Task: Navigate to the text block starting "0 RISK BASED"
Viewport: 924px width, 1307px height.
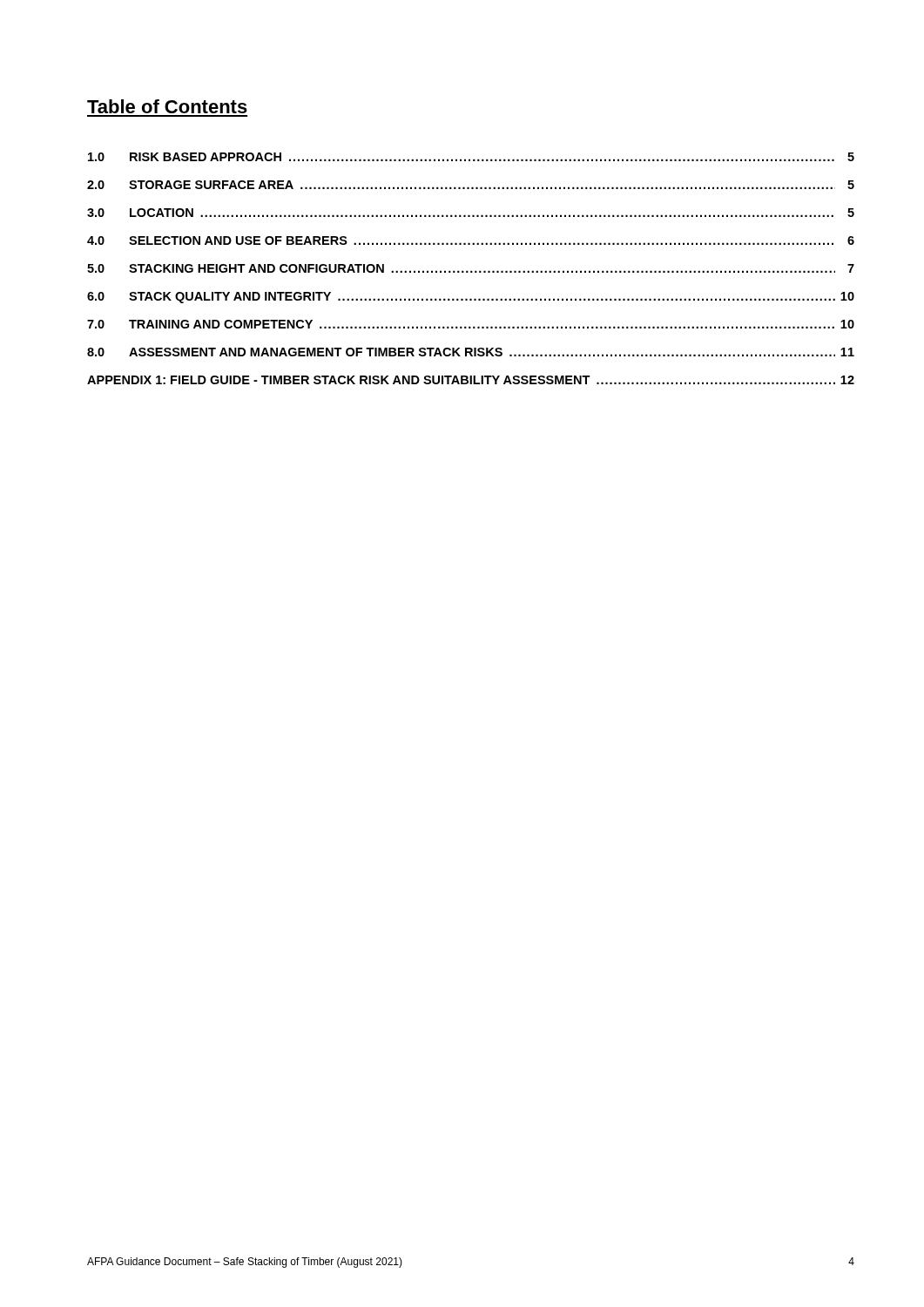Action: click(x=471, y=157)
